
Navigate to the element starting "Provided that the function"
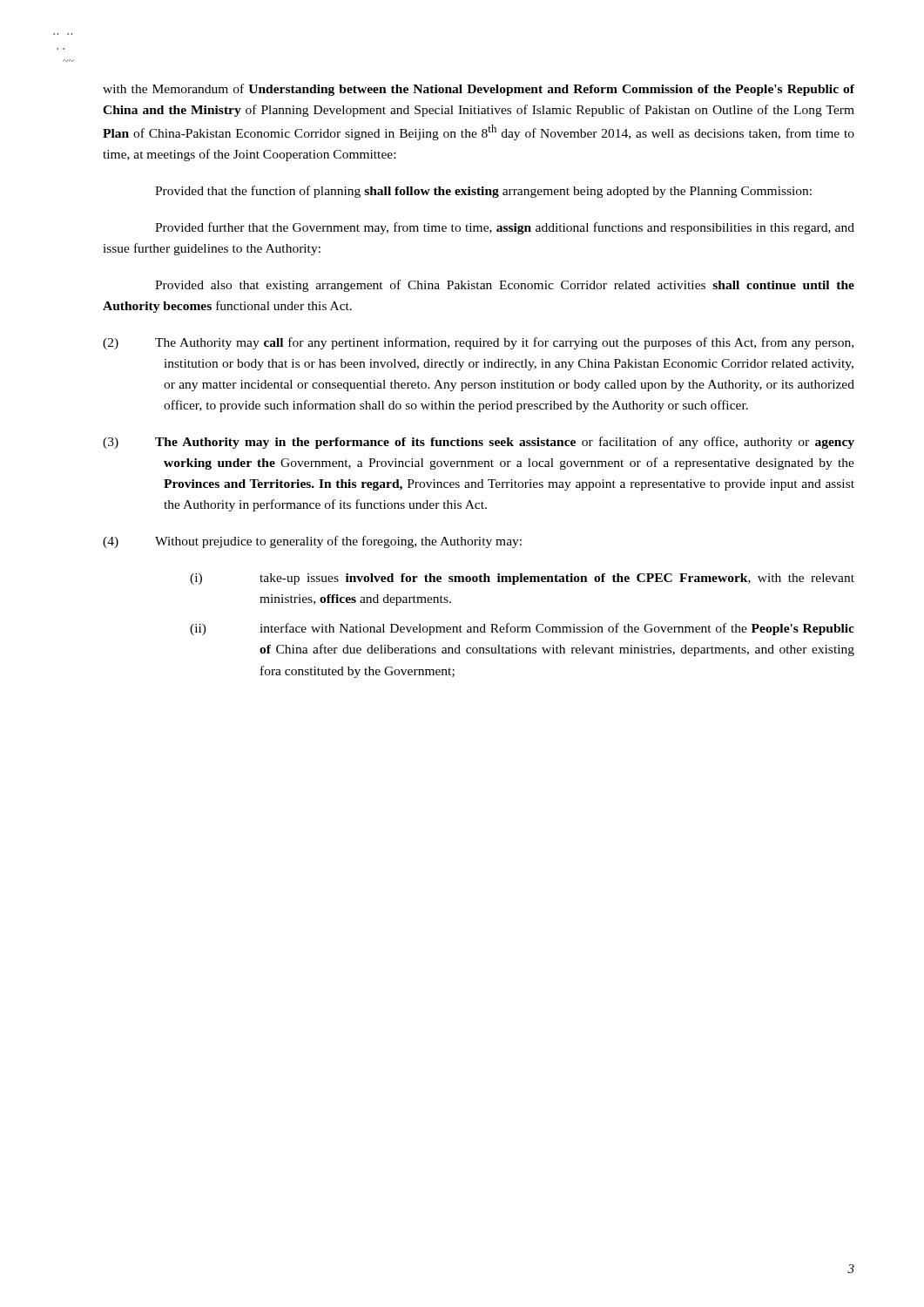(484, 191)
